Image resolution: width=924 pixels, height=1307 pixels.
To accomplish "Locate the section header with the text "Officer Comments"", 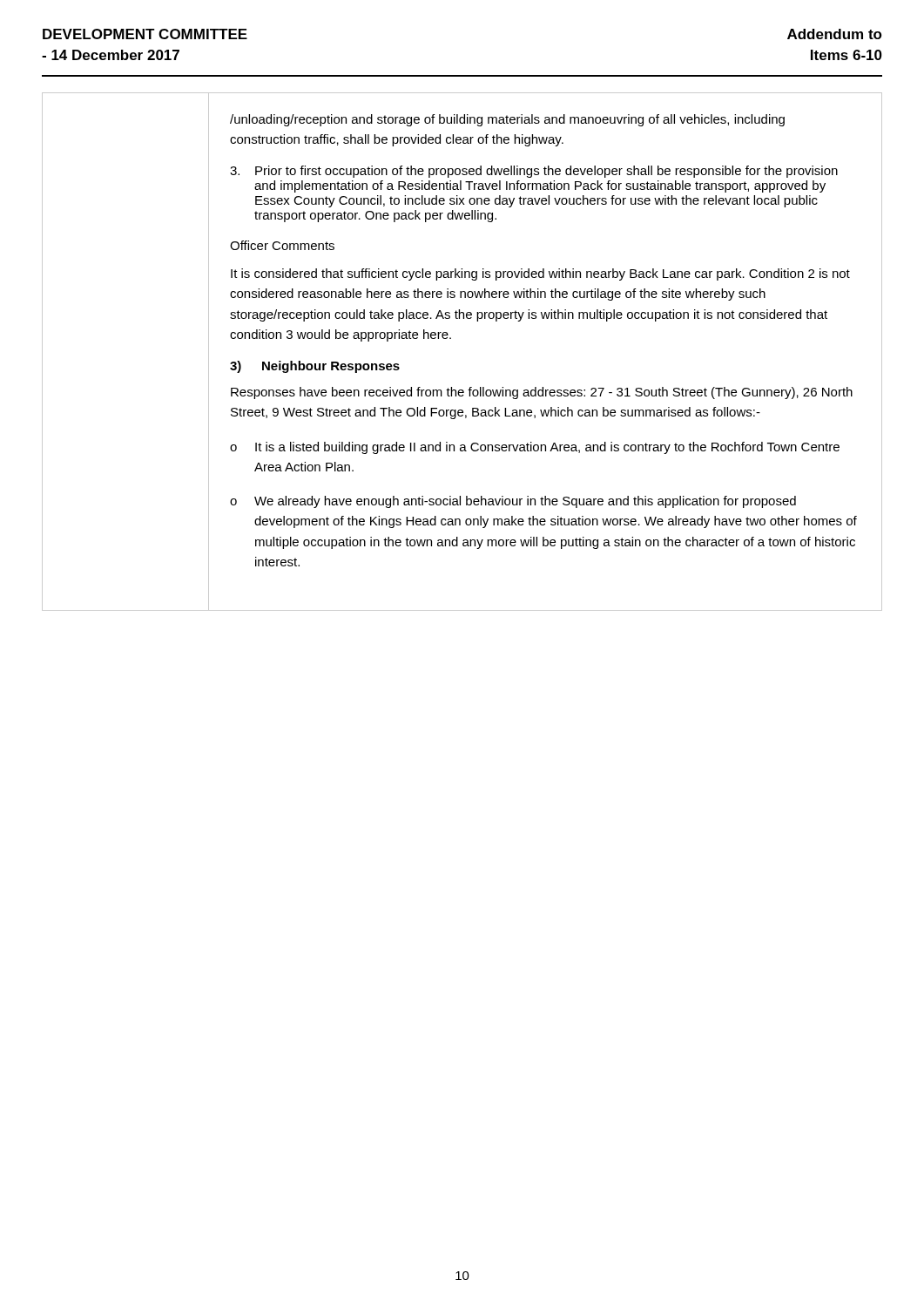I will [282, 245].
